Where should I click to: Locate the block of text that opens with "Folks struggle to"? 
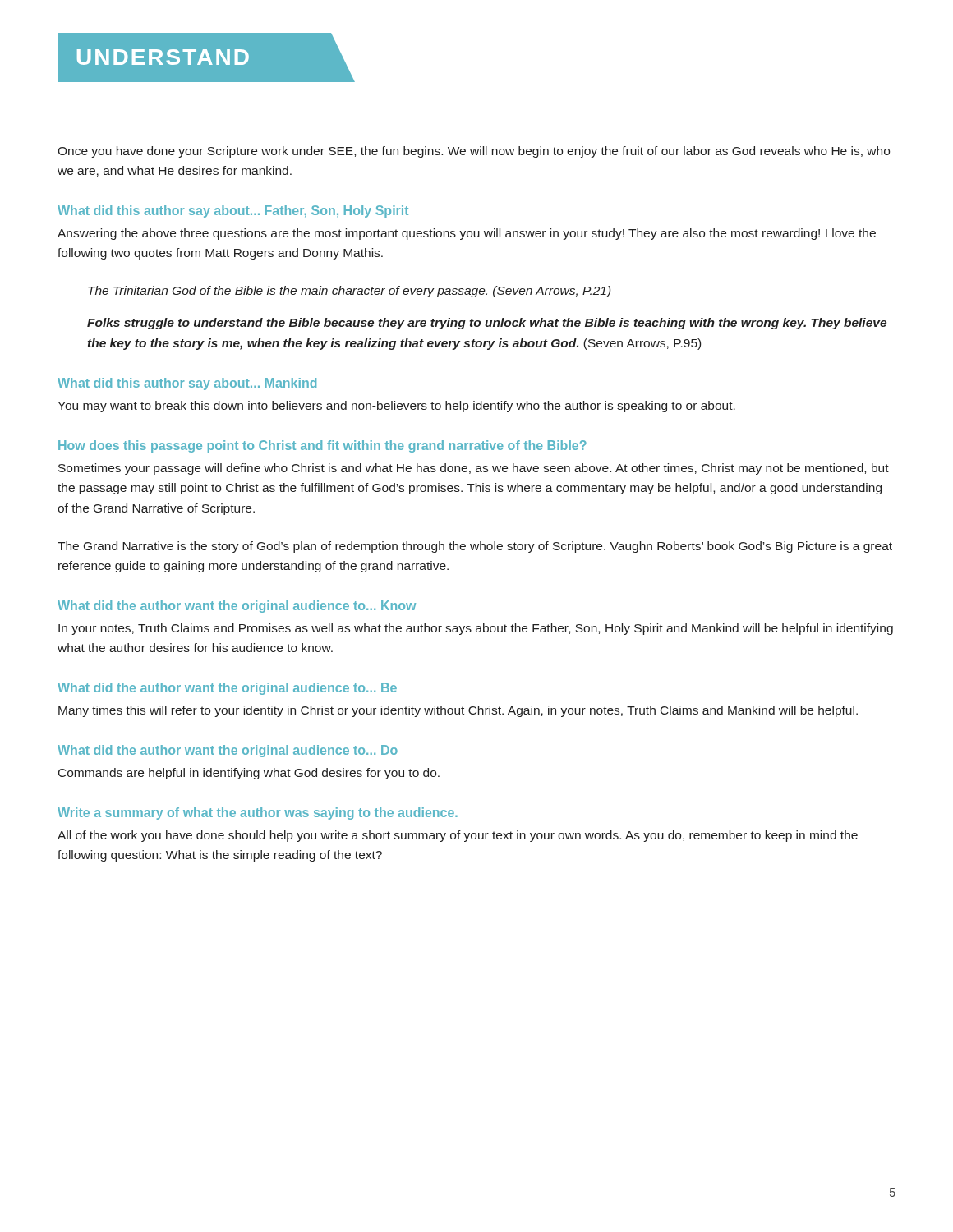(487, 332)
